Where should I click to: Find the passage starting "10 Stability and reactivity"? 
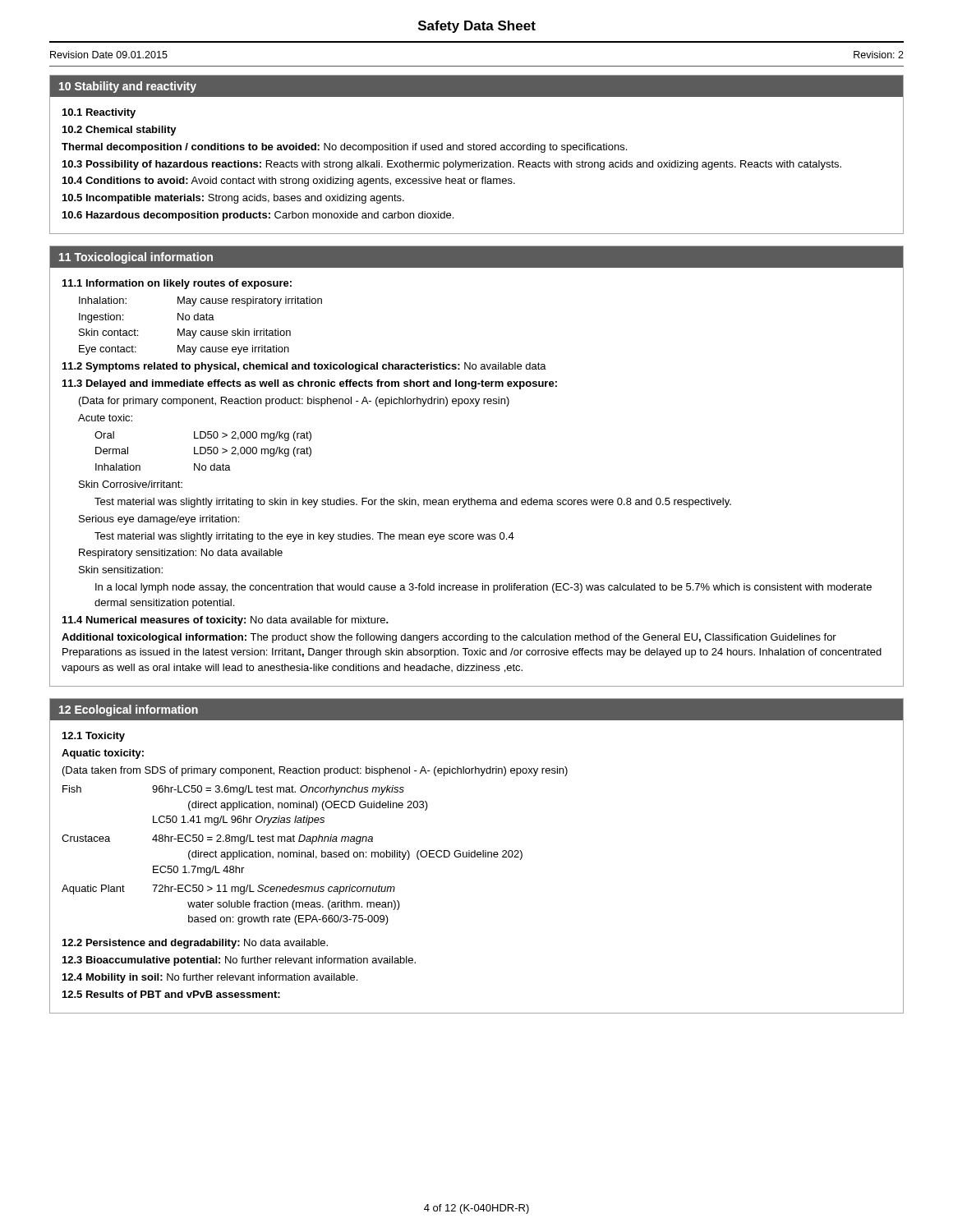(x=127, y=86)
